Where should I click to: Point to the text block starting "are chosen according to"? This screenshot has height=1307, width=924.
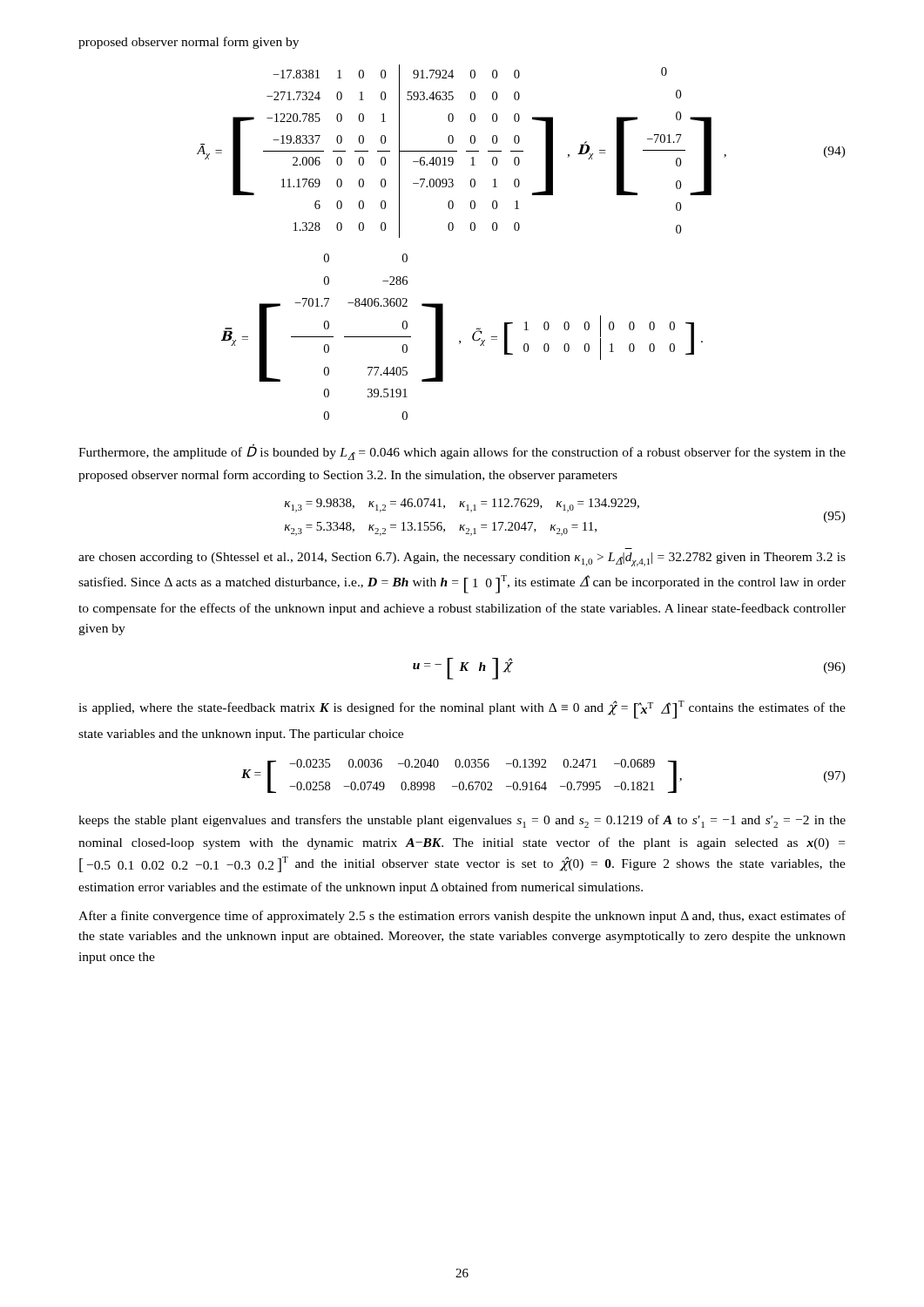tap(462, 592)
